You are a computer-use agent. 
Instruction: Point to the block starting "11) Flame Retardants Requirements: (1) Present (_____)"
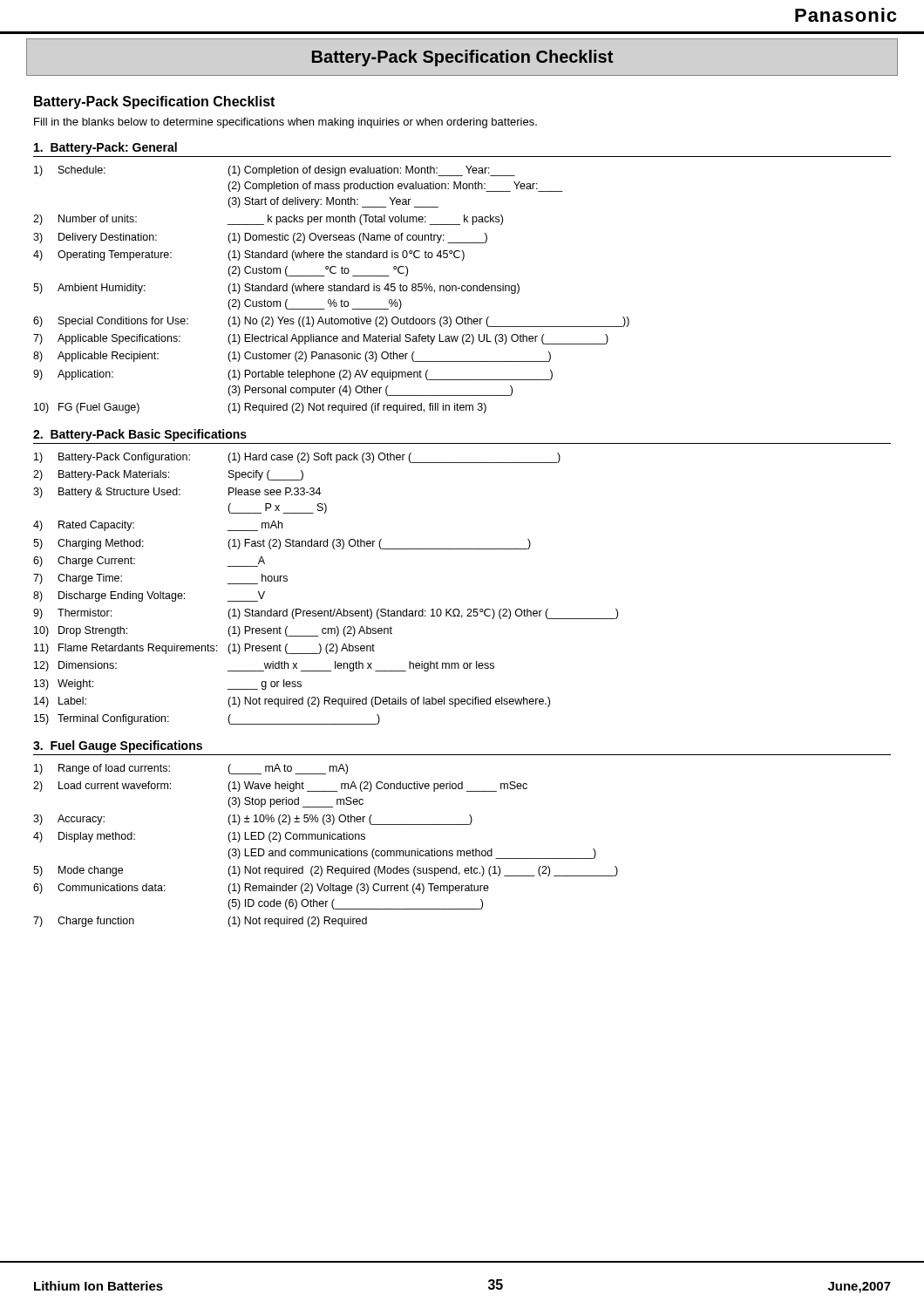pos(204,649)
